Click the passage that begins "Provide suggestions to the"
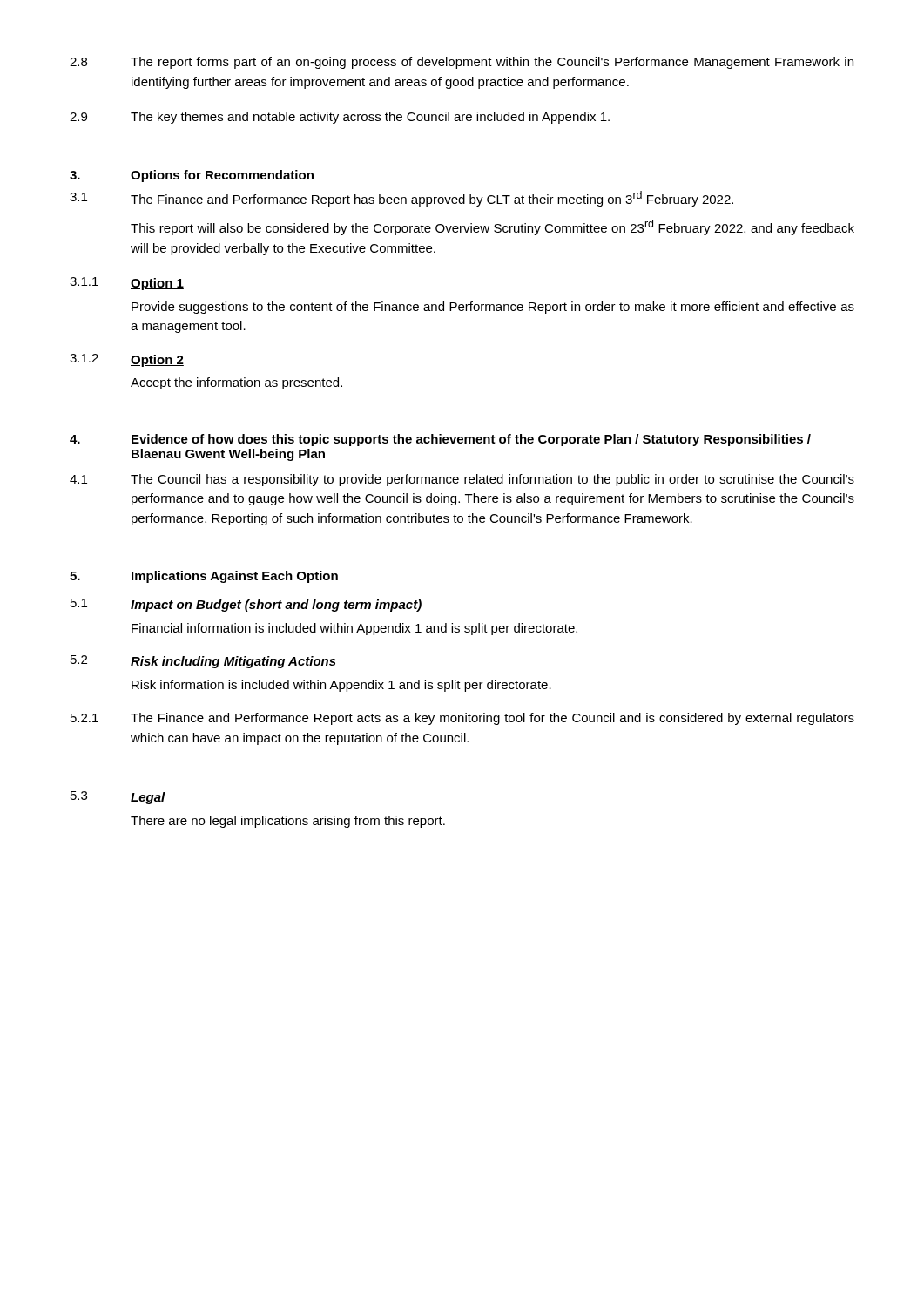Viewport: 924px width, 1307px height. pos(492,316)
